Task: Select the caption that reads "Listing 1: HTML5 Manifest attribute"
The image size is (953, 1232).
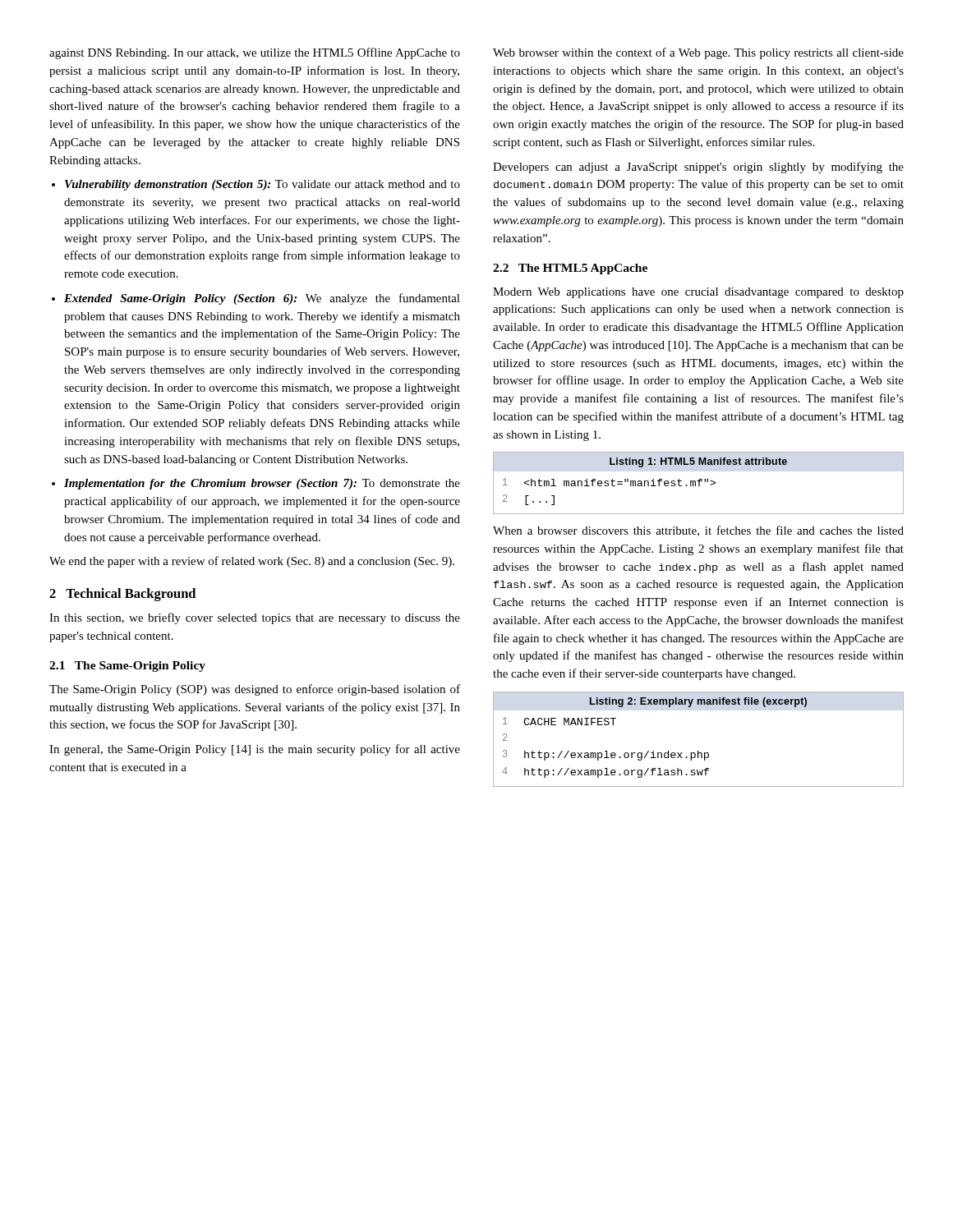Action: pos(698,462)
